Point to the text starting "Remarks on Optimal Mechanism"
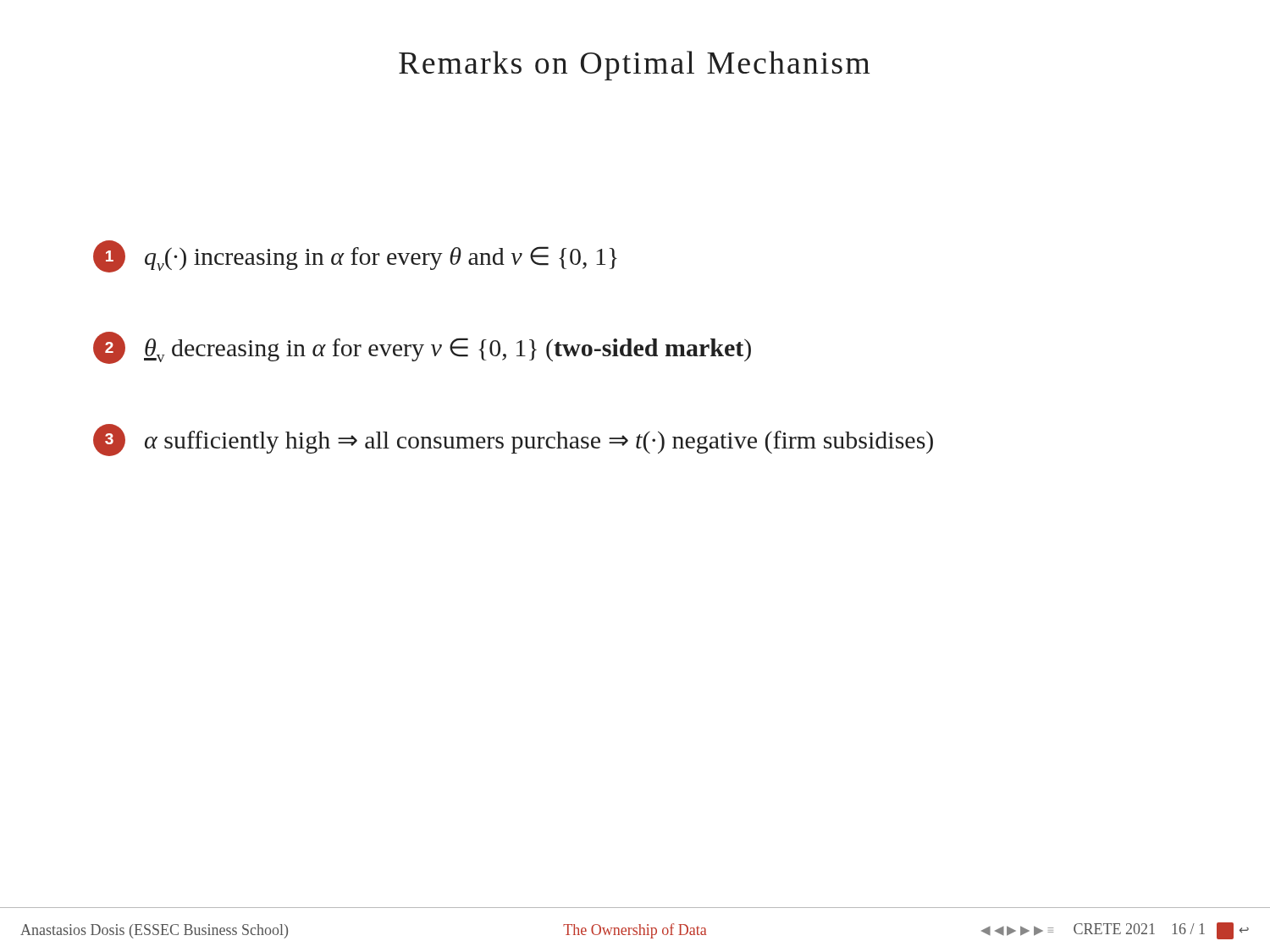Screen dimensions: 952x1270 tap(635, 63)
